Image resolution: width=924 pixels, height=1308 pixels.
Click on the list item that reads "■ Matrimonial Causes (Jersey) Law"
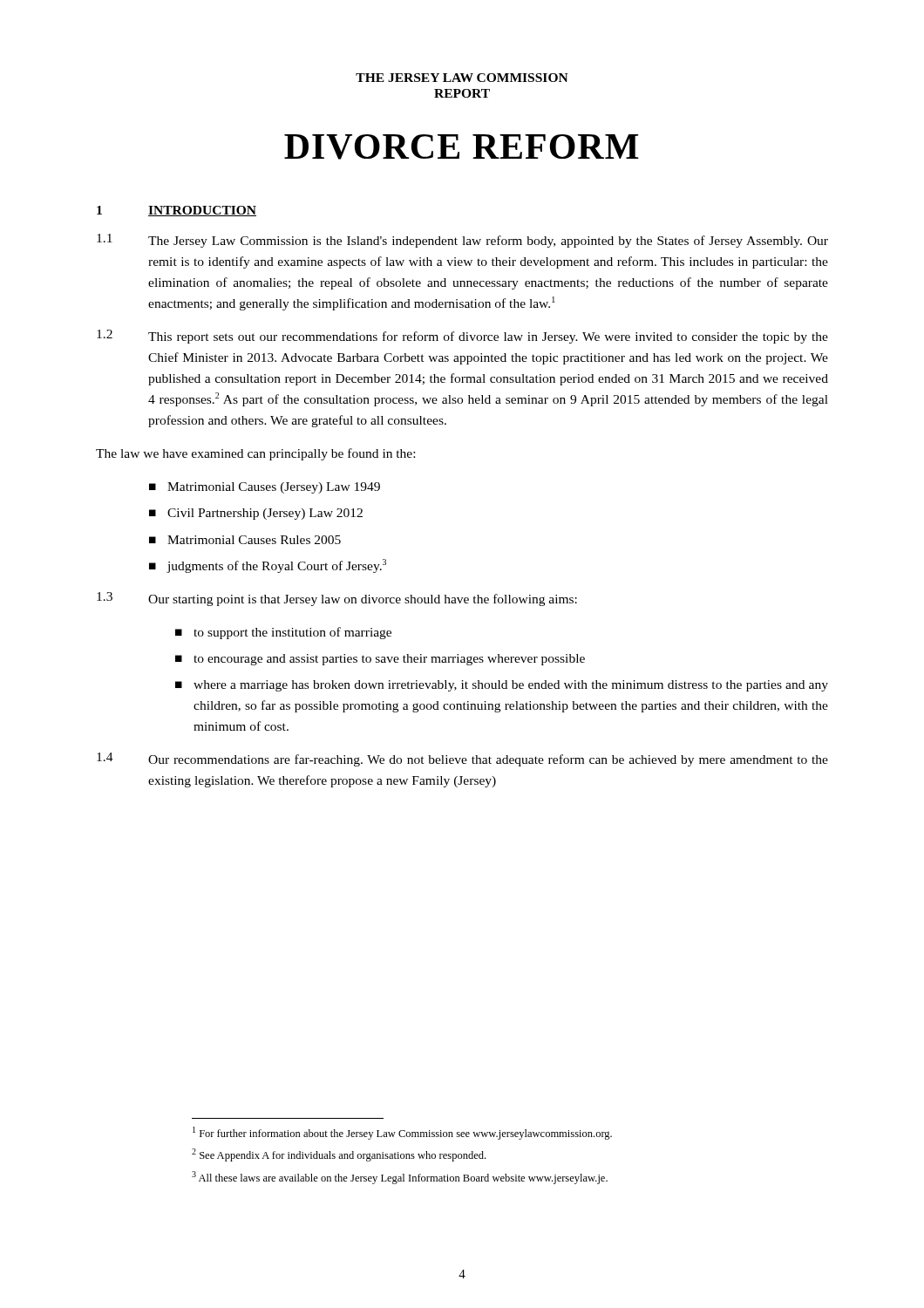click(x=264, y=487)
